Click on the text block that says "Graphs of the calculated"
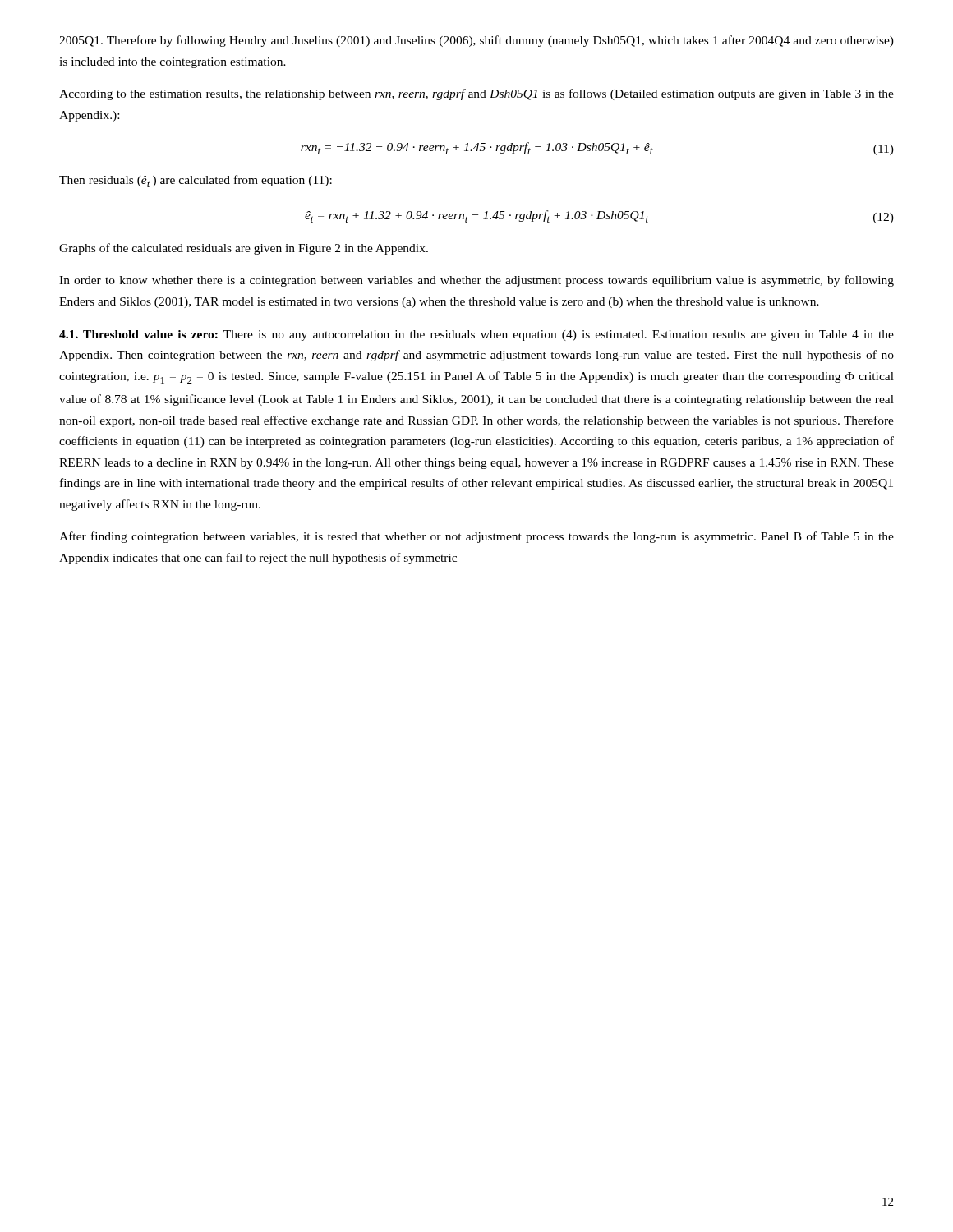 pyautogui.click(x=244, y=248)
